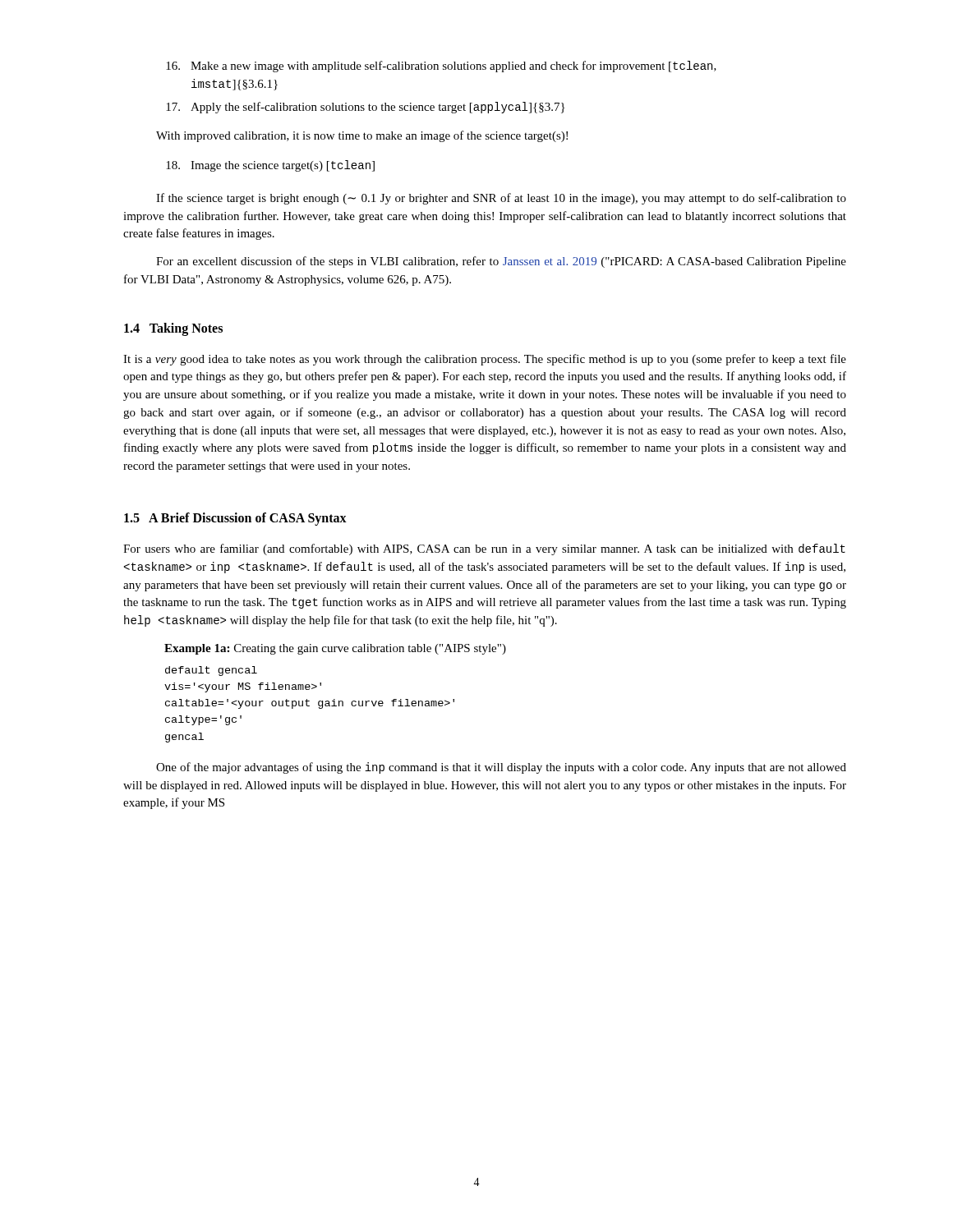Locate the element starting "If the science target"
Viewport: 953px width, 1232px height.
tap(485, 216)
